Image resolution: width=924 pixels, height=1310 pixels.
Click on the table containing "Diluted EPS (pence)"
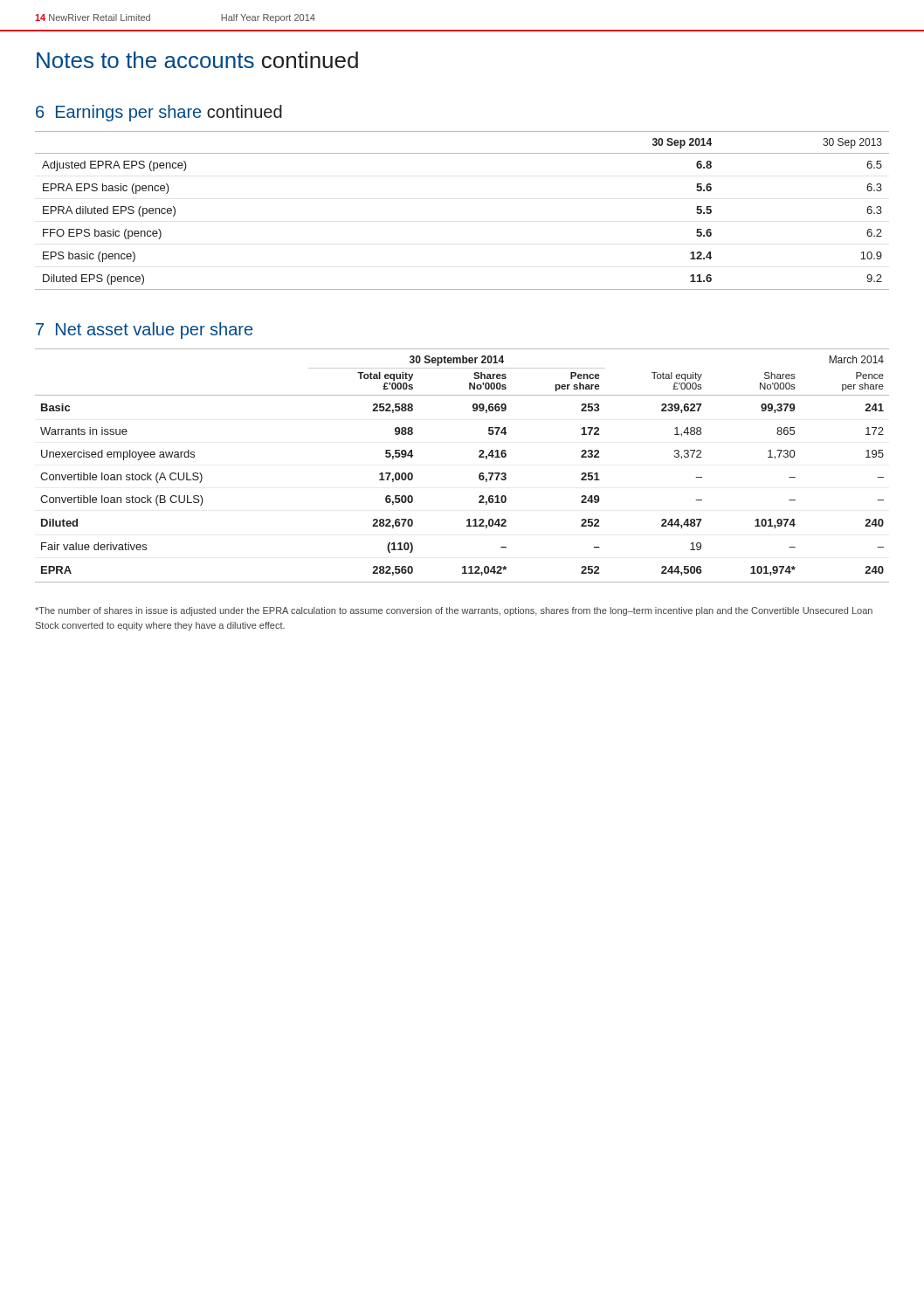pos(462,210)
